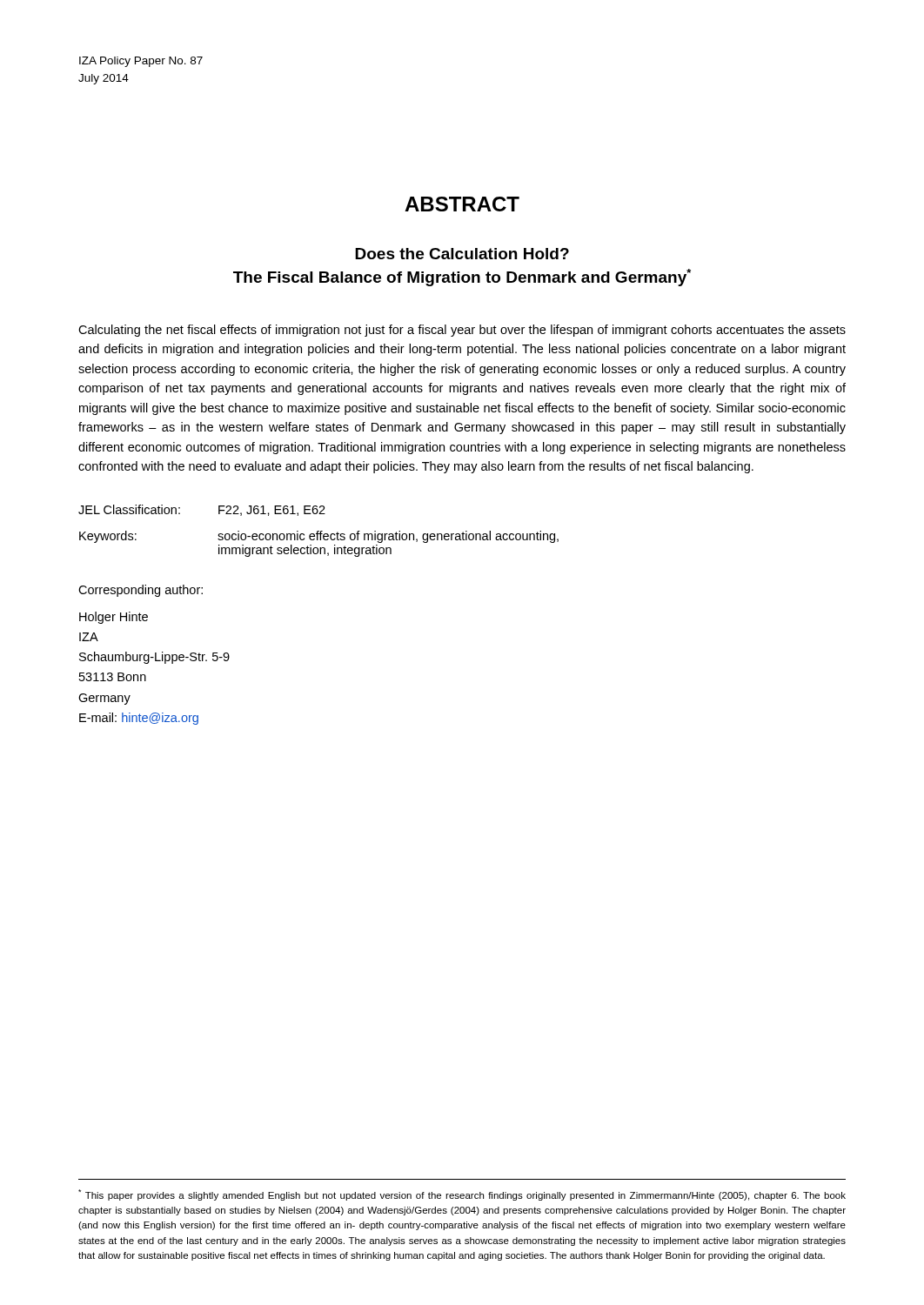Navigate to the element starting "Keywords: socio-economic effects"

[319, 543]
